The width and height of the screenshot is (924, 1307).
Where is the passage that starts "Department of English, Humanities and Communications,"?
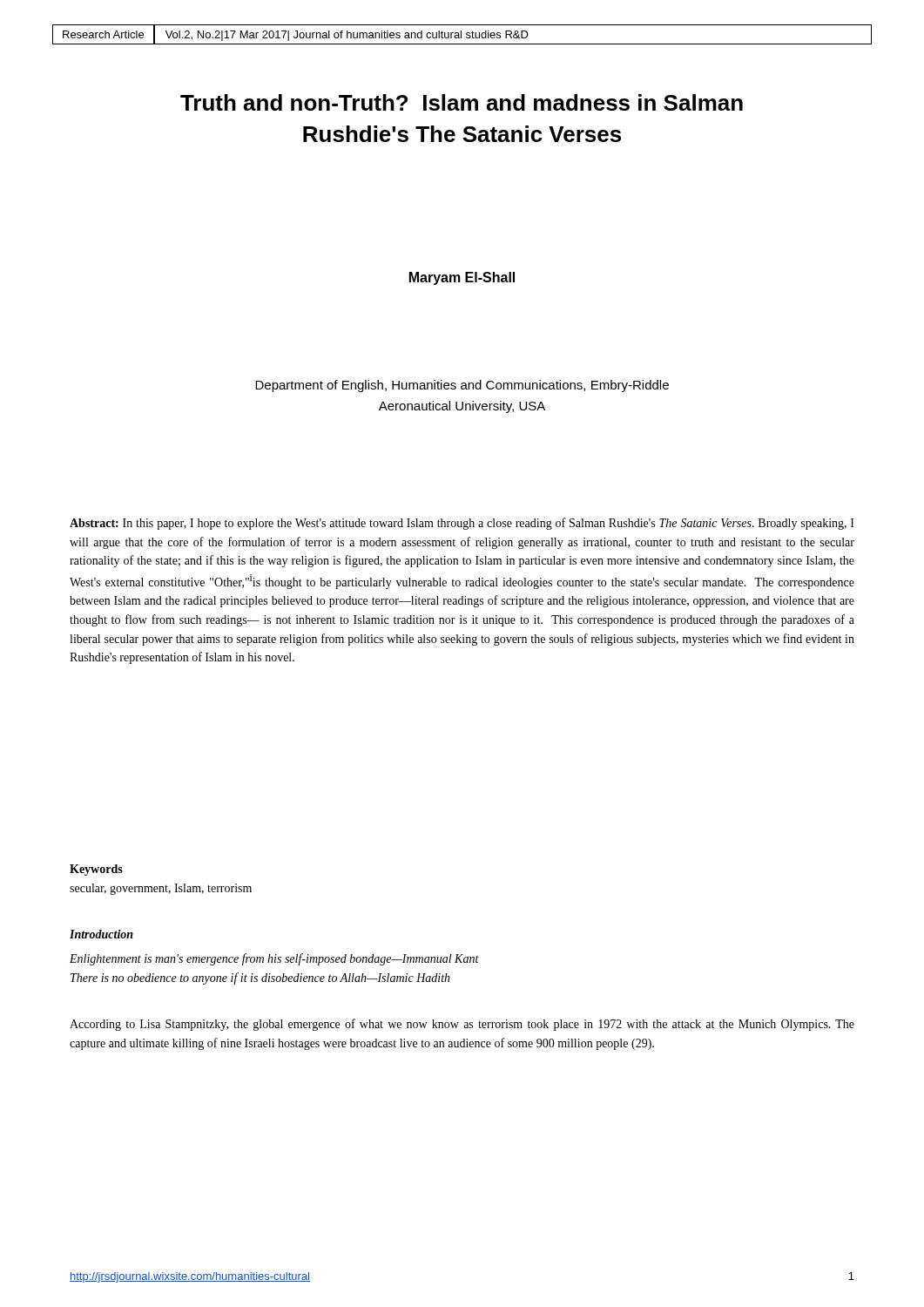(462, 395)
